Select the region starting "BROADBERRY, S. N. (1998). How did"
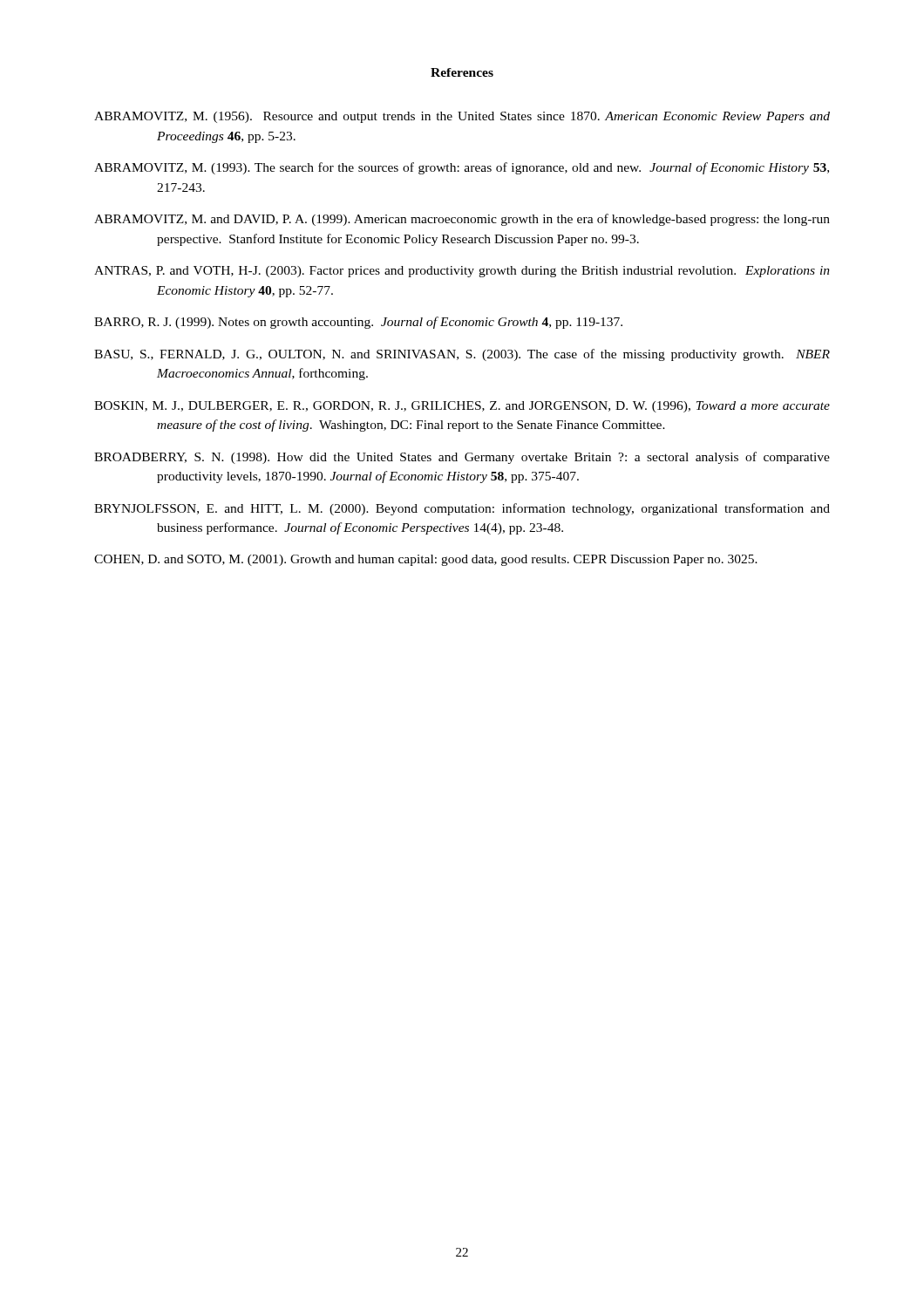924x1308 pixels. (x=462, y=466)
